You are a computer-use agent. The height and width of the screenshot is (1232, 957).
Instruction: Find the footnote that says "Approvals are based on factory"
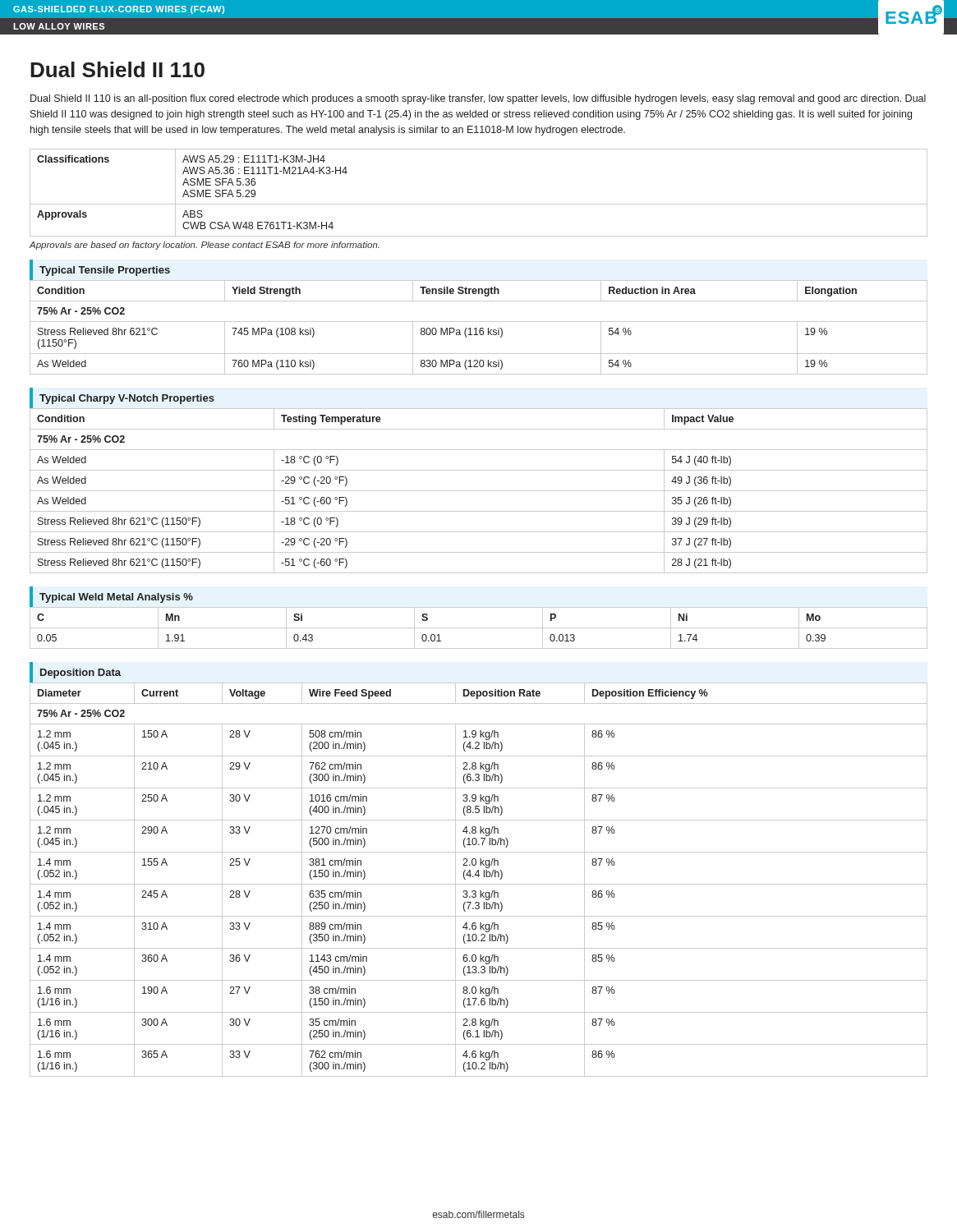[x=205, y=245]
